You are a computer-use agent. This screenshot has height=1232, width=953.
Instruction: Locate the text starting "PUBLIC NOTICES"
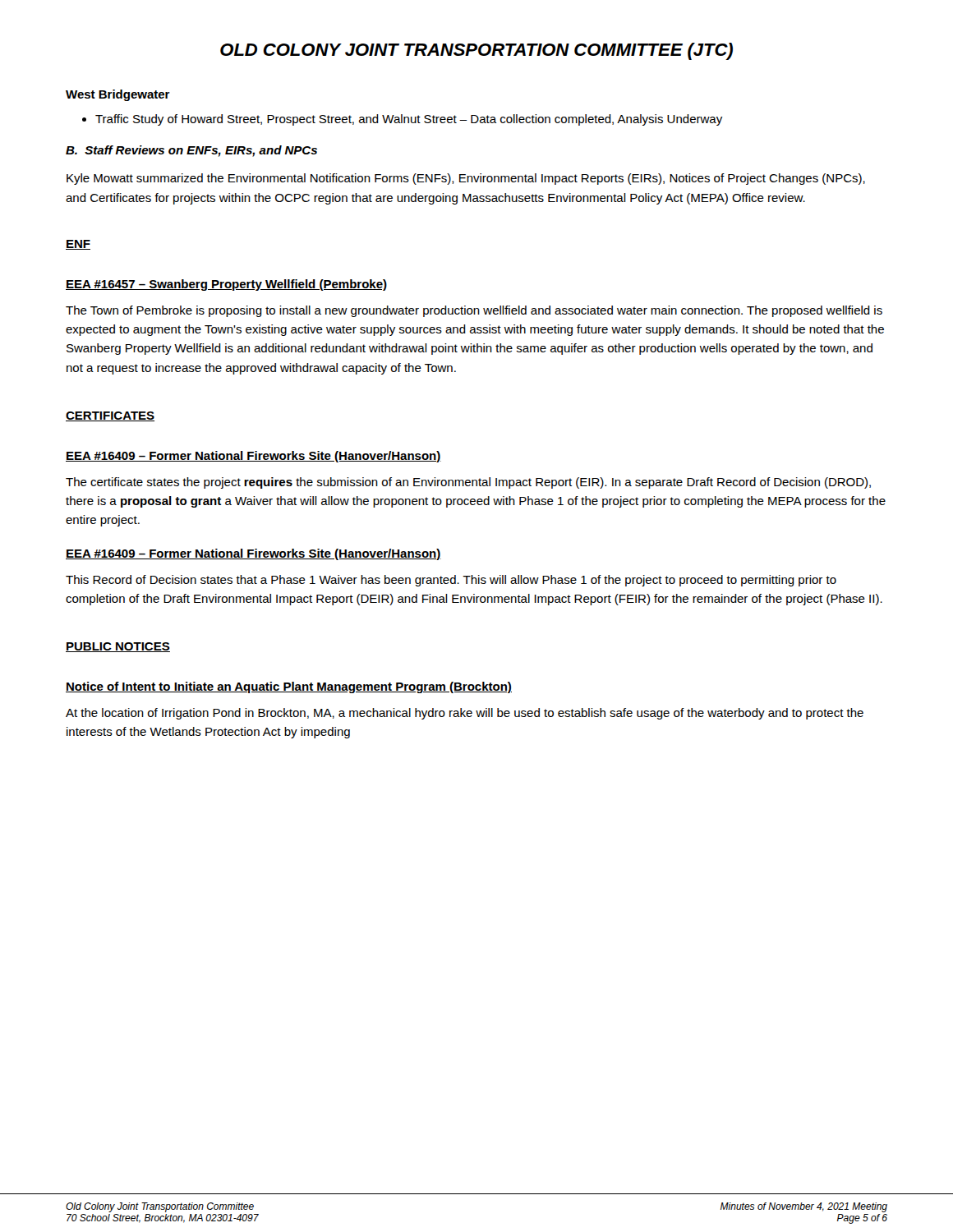pyautogui.click(x=118, y=646)
